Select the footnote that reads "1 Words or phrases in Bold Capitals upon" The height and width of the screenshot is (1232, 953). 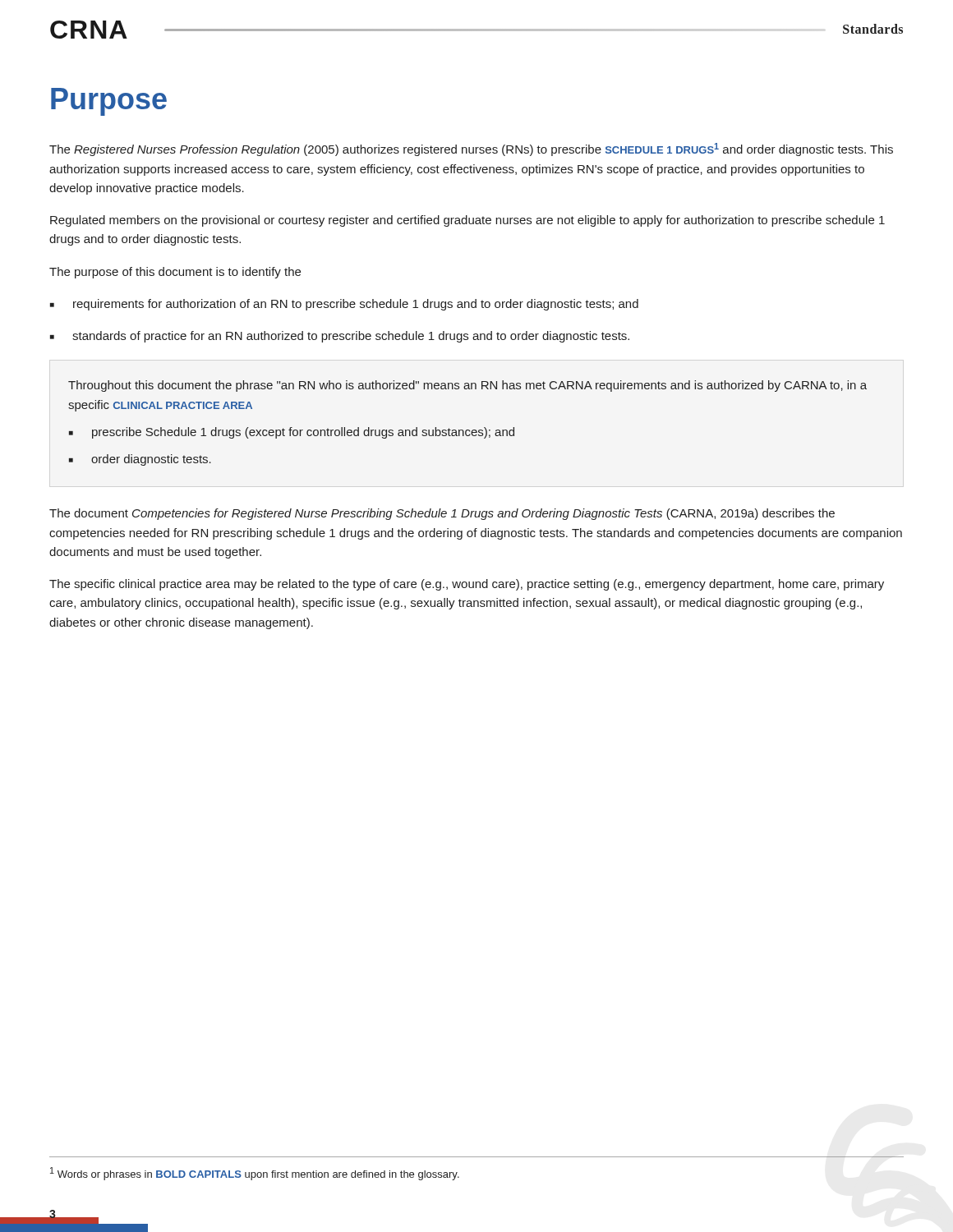[255, 1174]
